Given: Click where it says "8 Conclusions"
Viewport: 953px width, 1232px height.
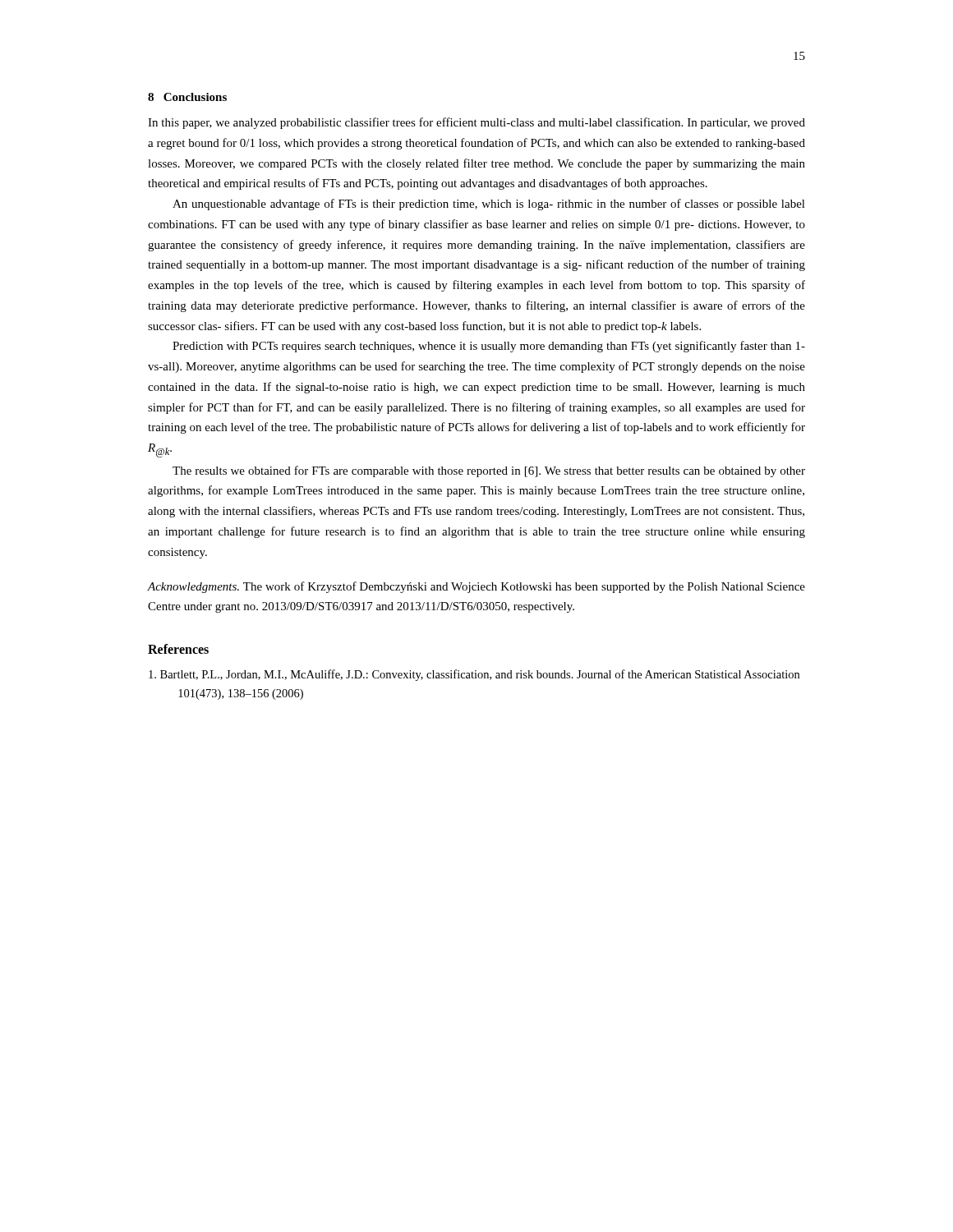Looking at the screenshot, I should pos(187,97).
